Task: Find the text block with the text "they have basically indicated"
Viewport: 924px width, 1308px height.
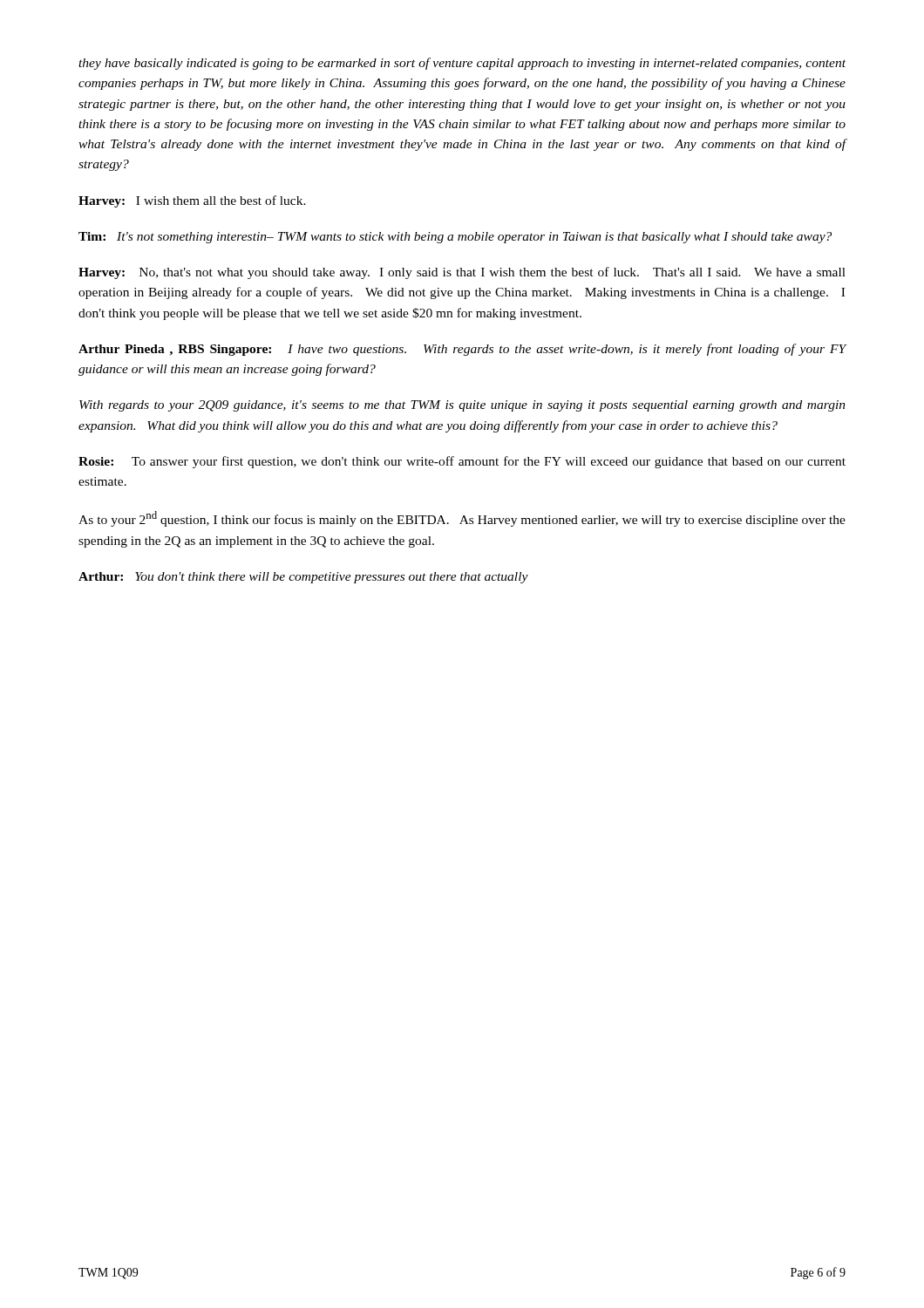Action: coord(462,113)
